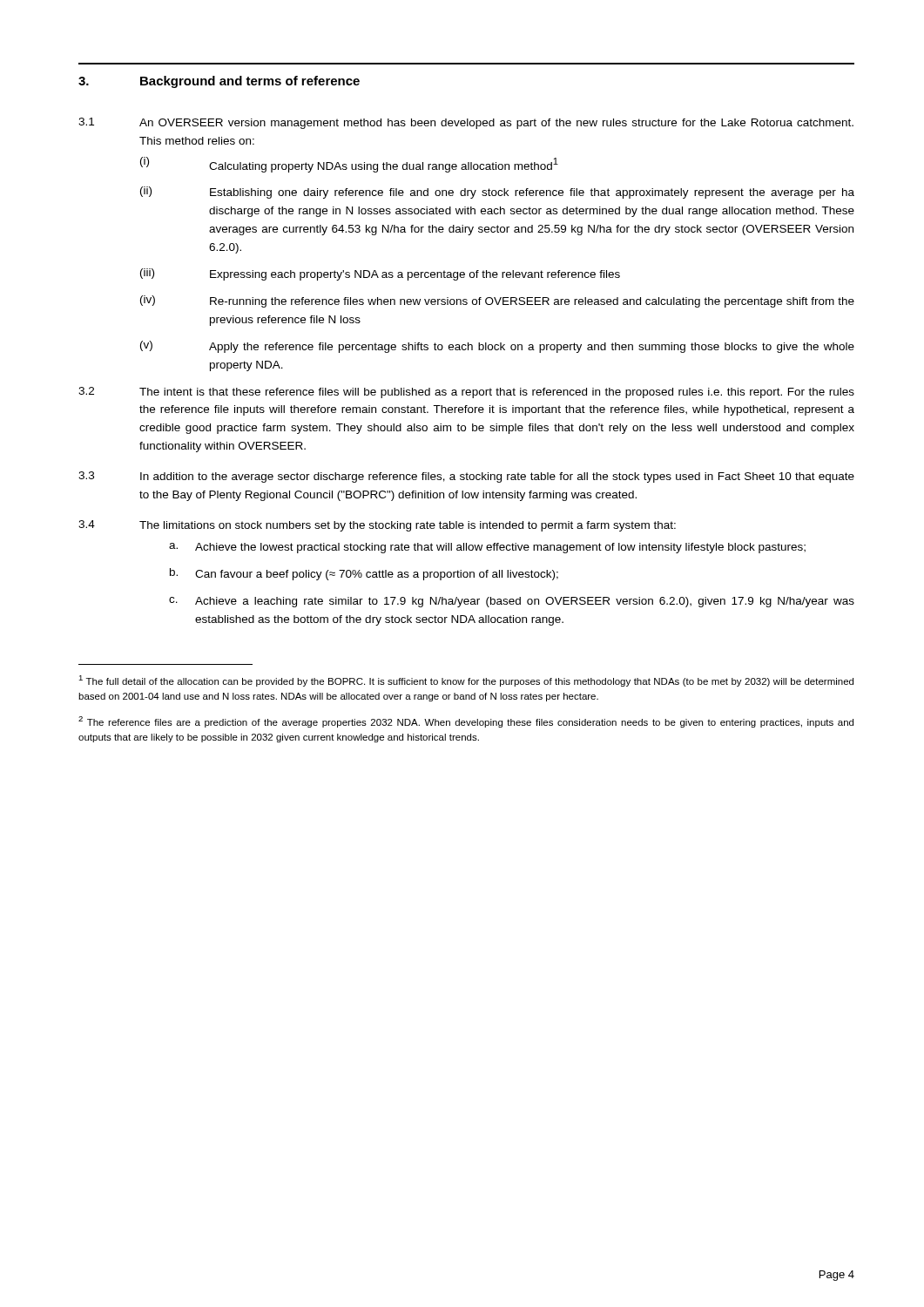The image size is (924, 1307).
Task: Locate the text block starting "1 An OVERSEER version management"
Action: pos(466,132)
